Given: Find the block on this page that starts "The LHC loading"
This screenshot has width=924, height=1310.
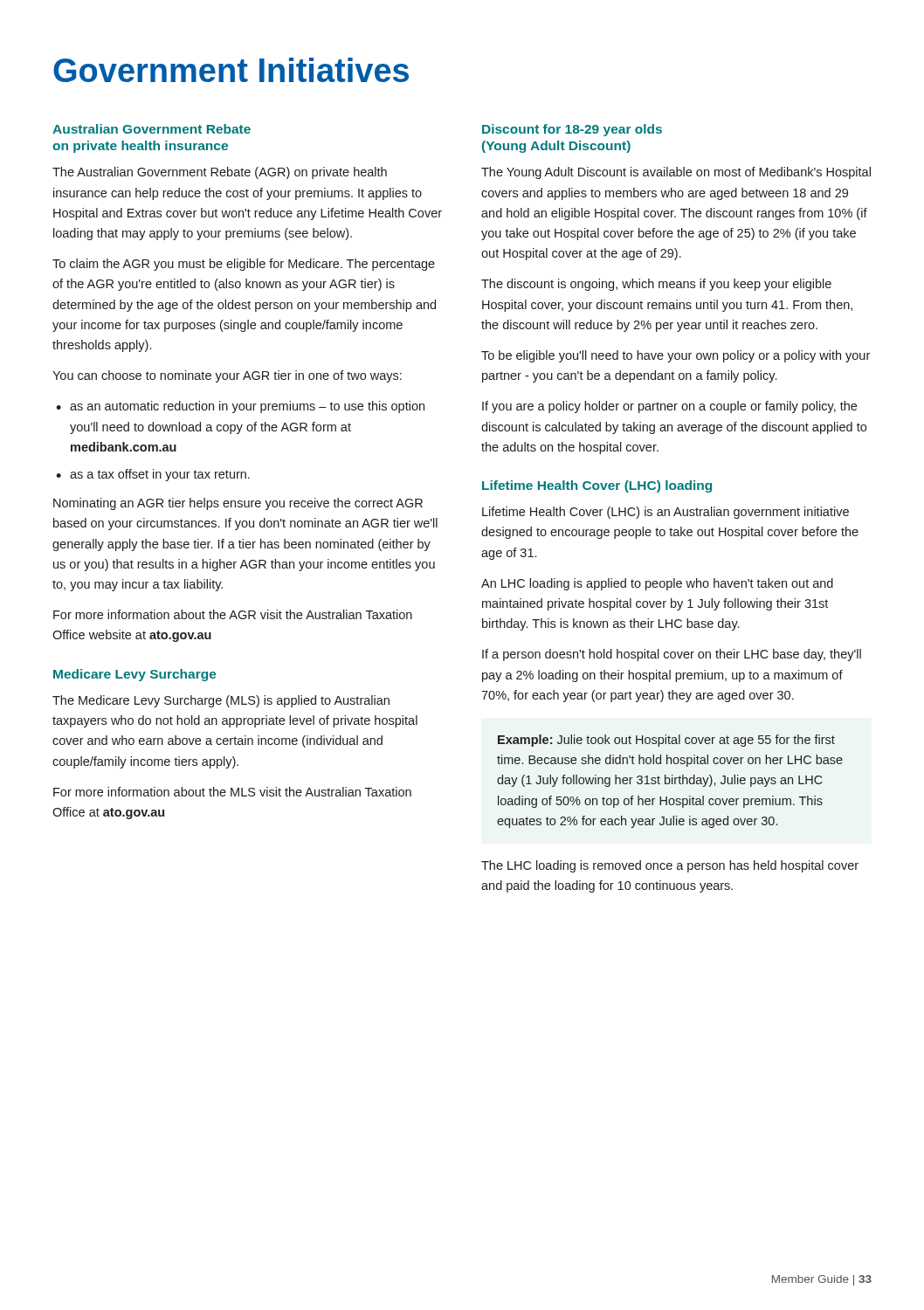Looking at the screenshot, I should tap(670, 875).
